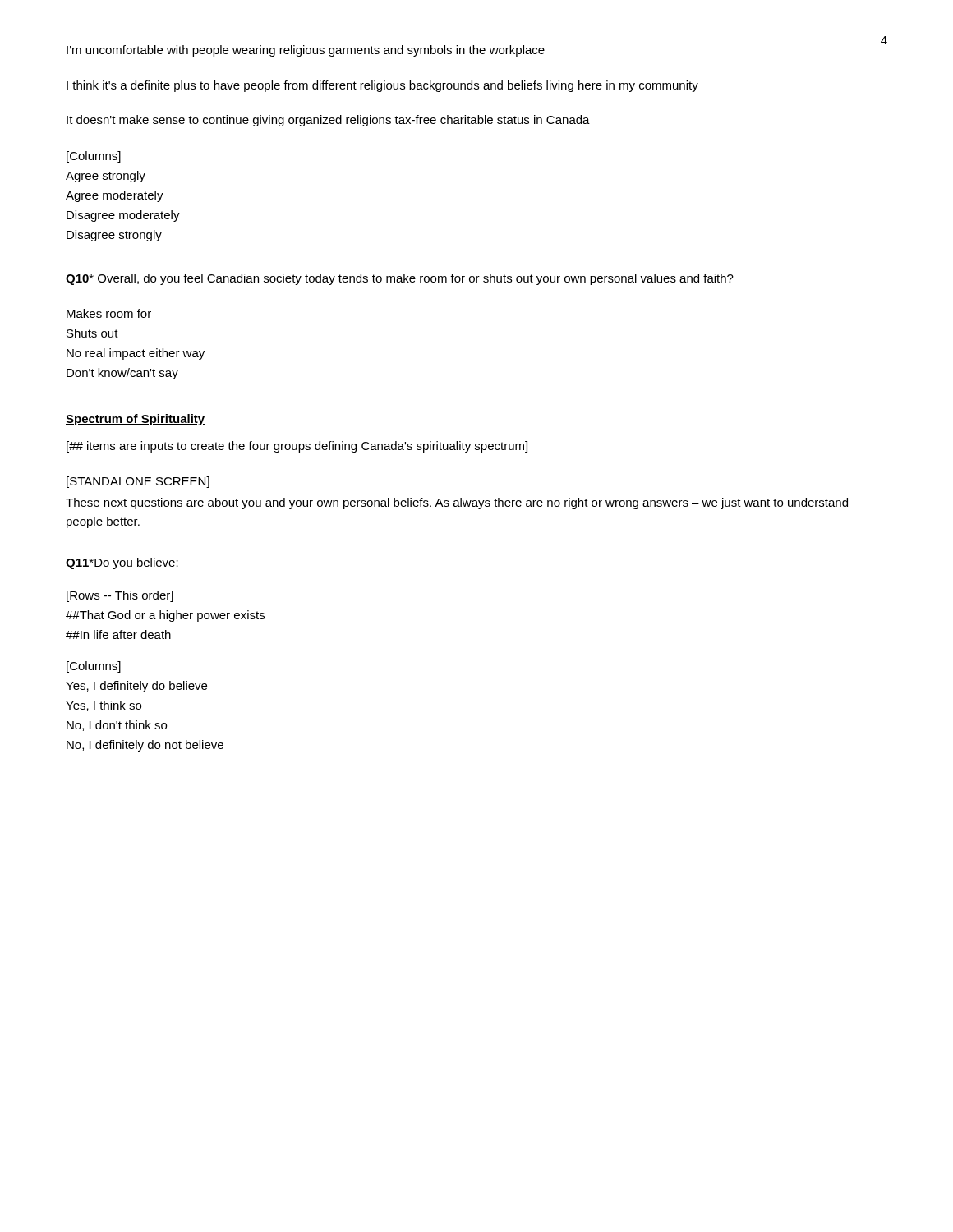
Task: Navigate to the text block starting "I think it's a definite plus to"
Action: (x=382, y=85)
